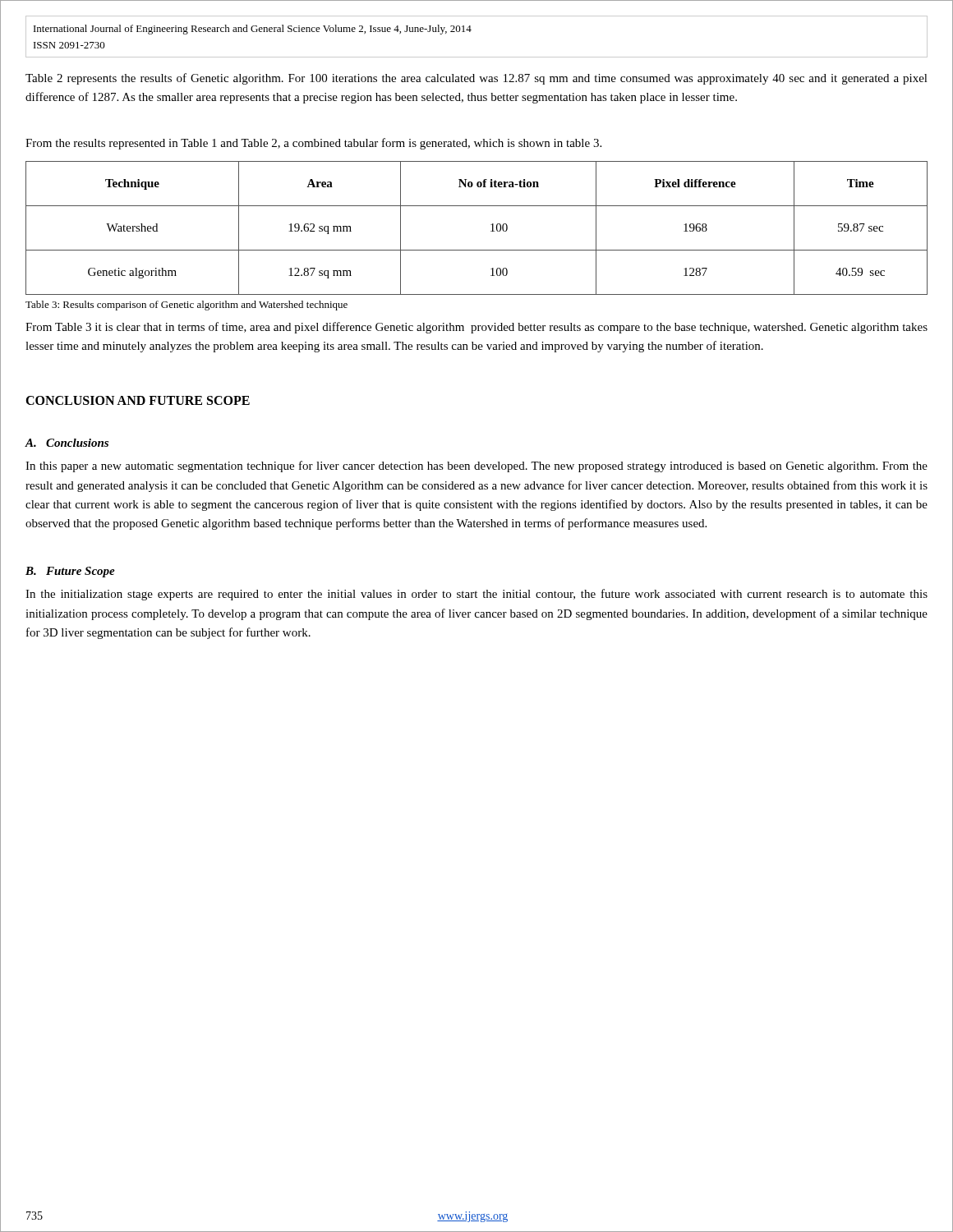Image resolution: width=953 pixels, height=1232 pixels.
Task: Click the passage that begins "Table 2 represents the"
Action: [476, 88]
